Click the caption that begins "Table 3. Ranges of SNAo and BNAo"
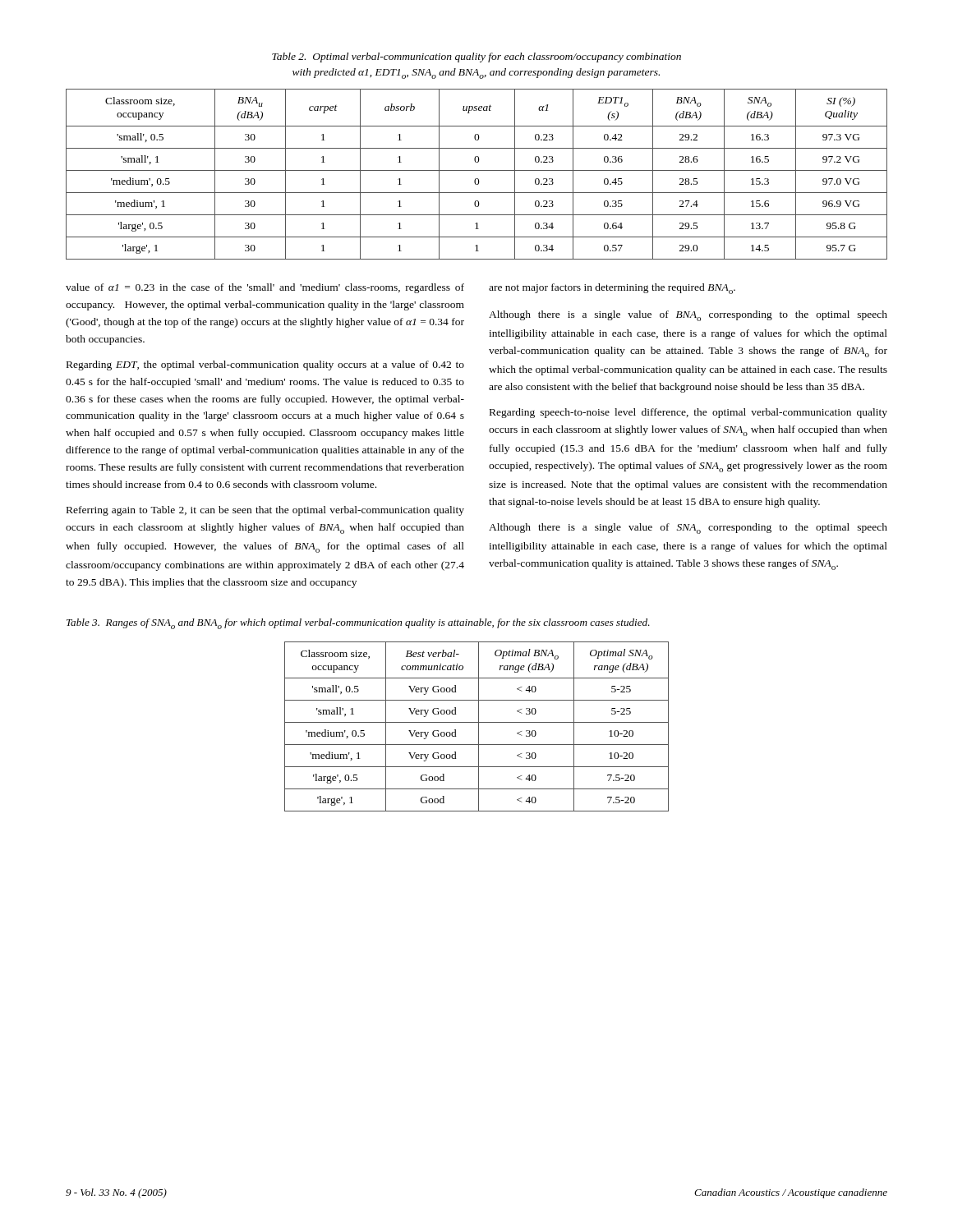 pyautogui.click(x=358, y=623)
